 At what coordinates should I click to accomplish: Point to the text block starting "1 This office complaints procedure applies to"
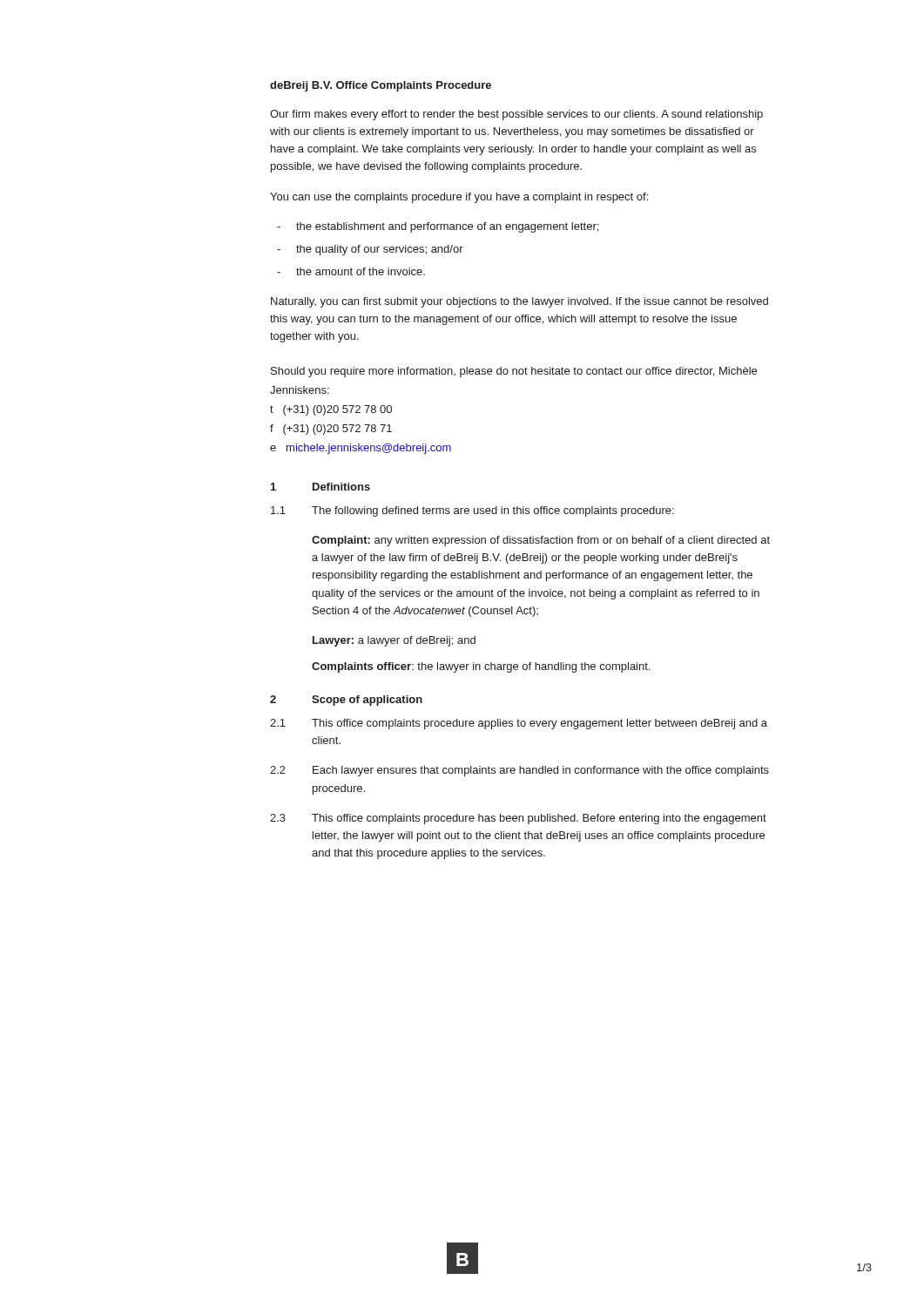(x=523, y=732)
